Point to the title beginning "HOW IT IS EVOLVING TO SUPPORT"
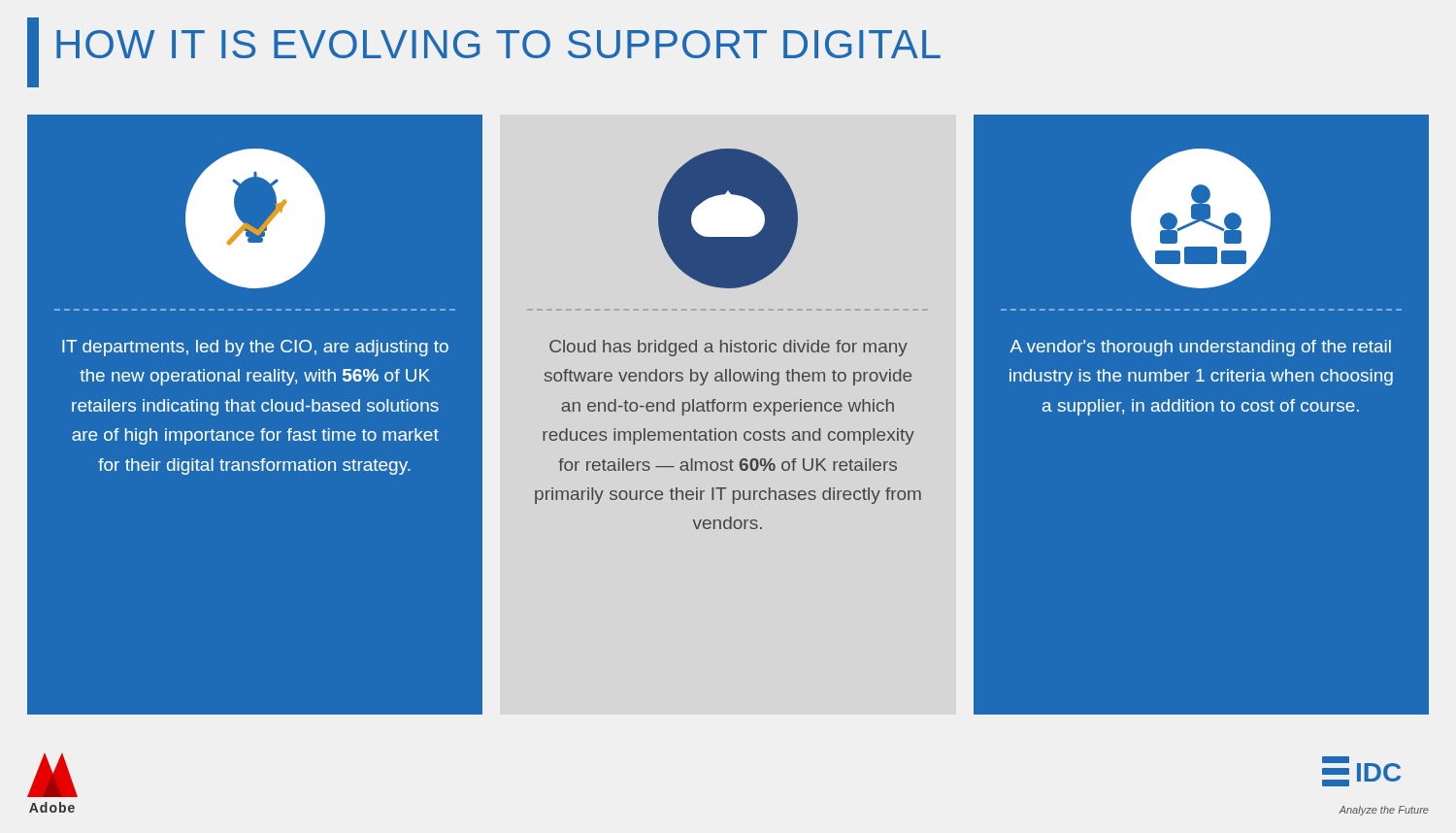The height and width of the screenshot is (833, 1456). click(498, 44)
